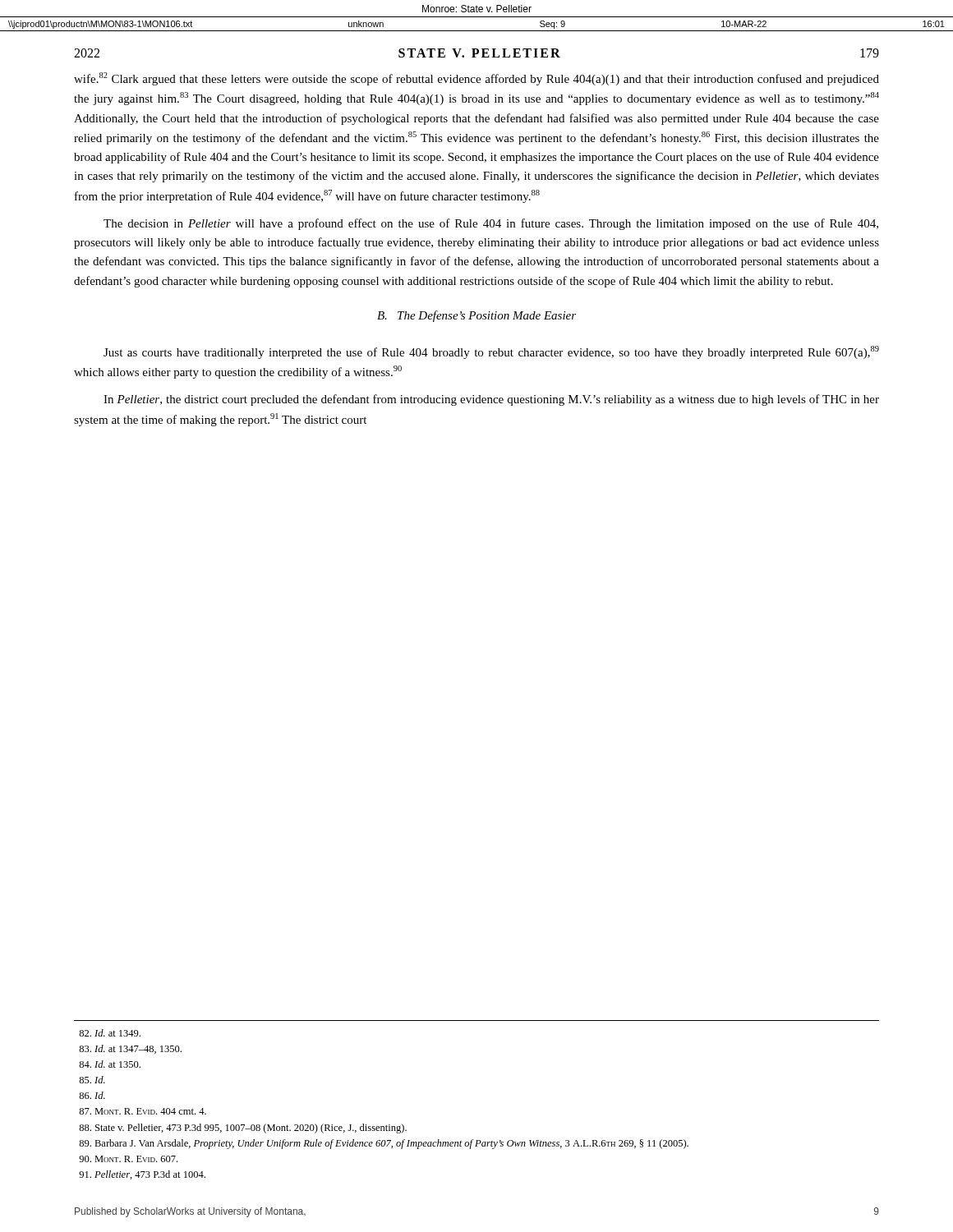Point to the section header beginning "B. The Defense’s Position Made"
The width and height of the screenshot is (953, 1232).
(x=476, y=315)
